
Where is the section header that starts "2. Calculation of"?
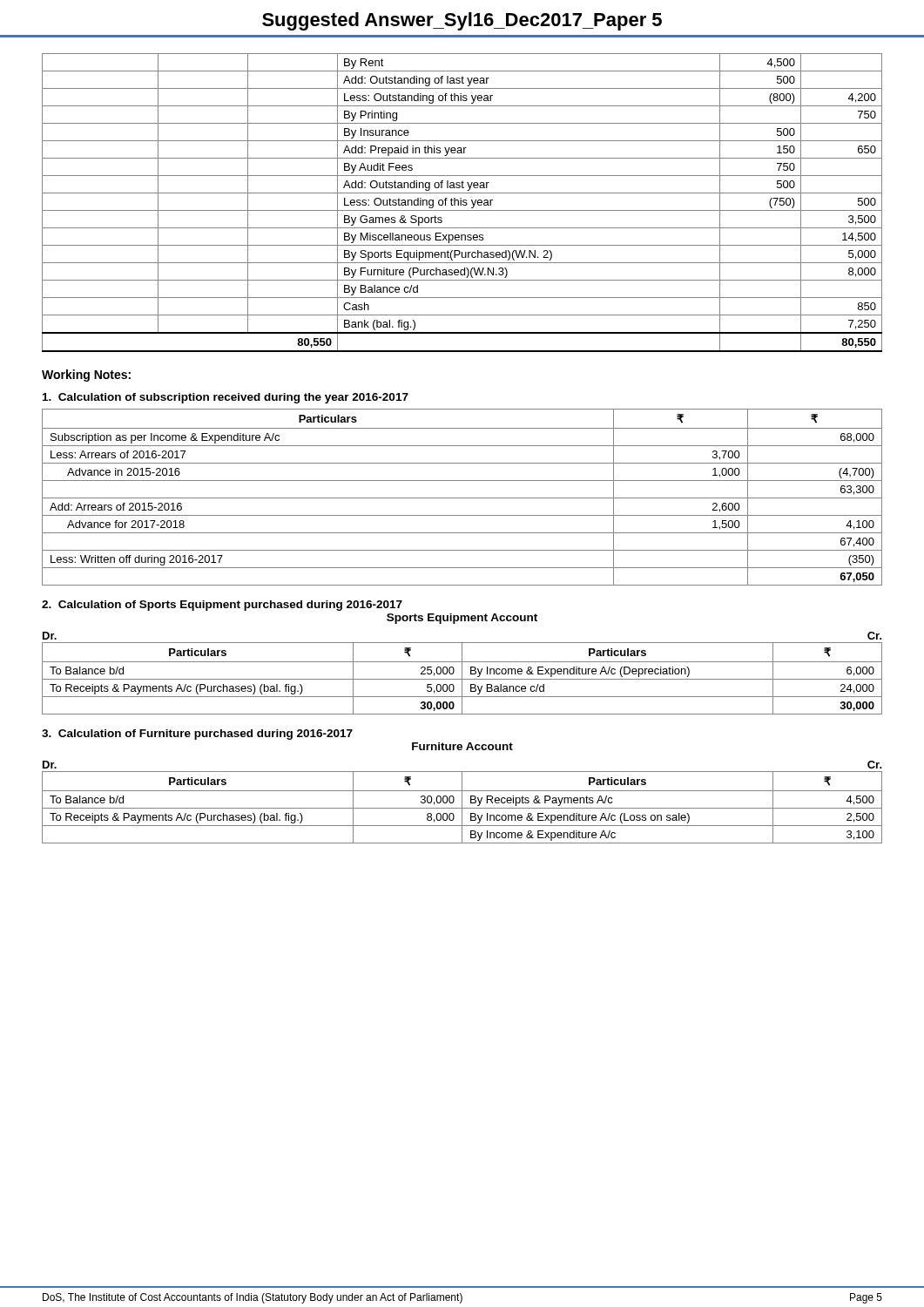462,611
